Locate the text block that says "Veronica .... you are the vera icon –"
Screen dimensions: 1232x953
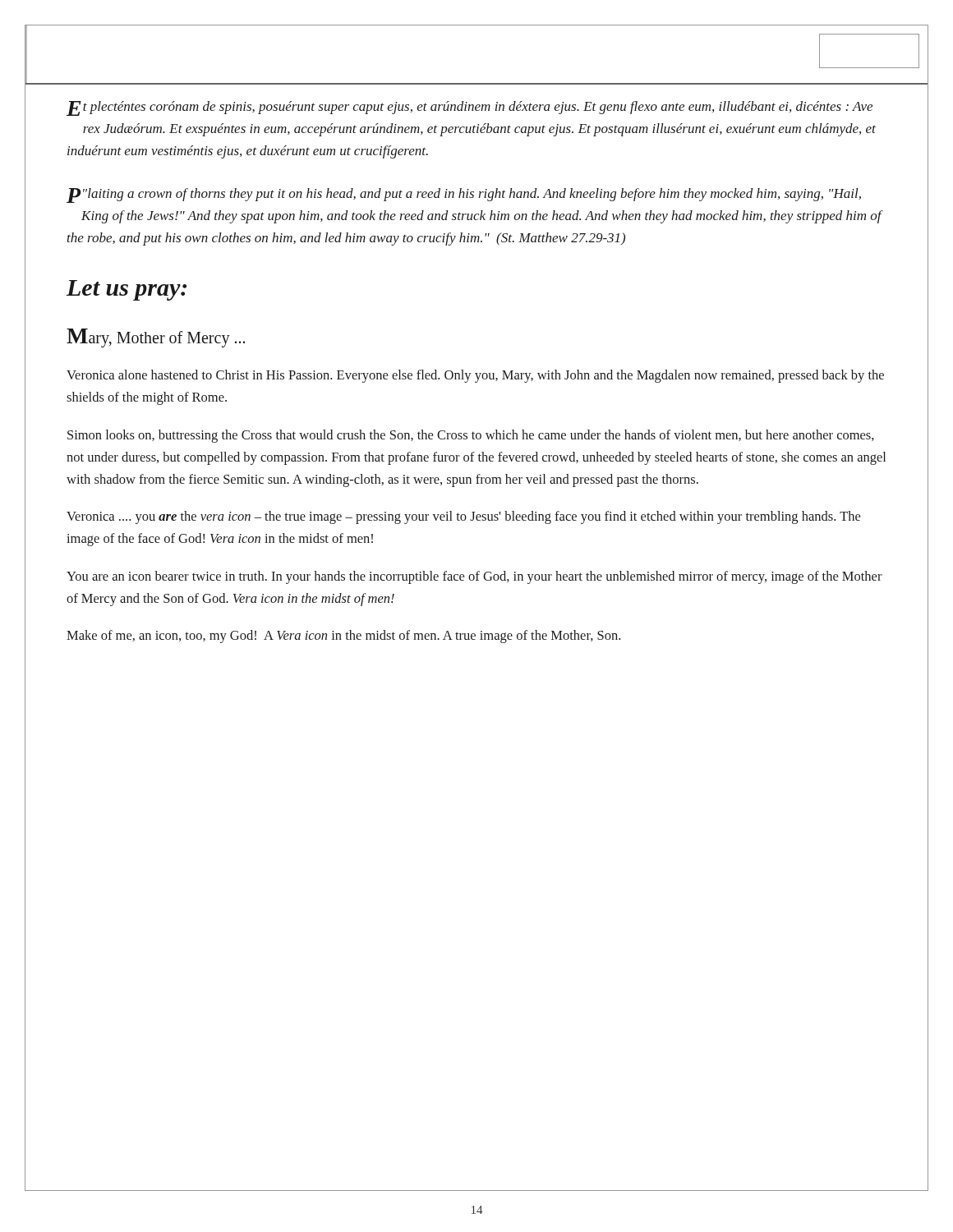(x=464, y=528)
